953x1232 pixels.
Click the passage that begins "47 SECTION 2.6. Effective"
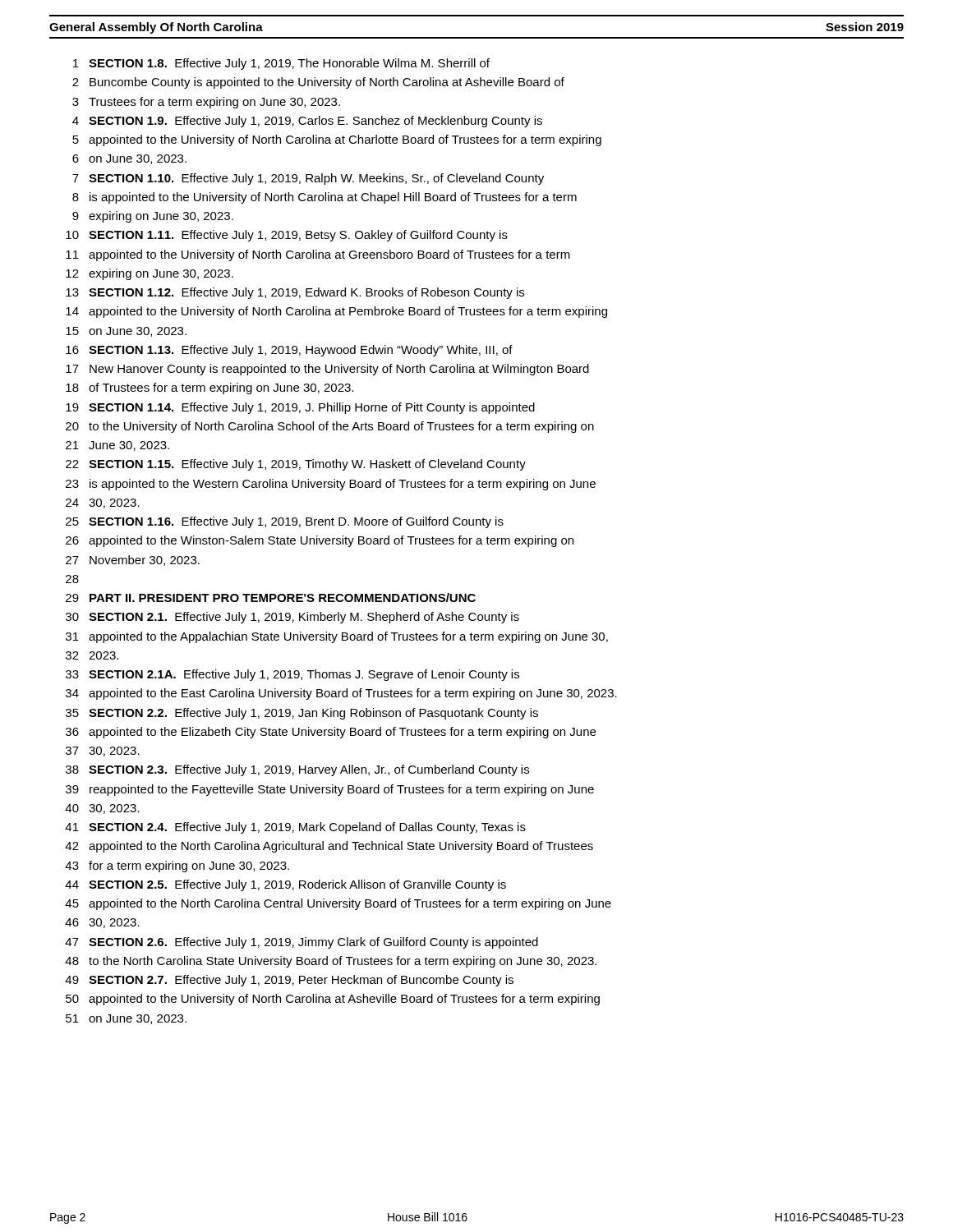coord(476,951)
